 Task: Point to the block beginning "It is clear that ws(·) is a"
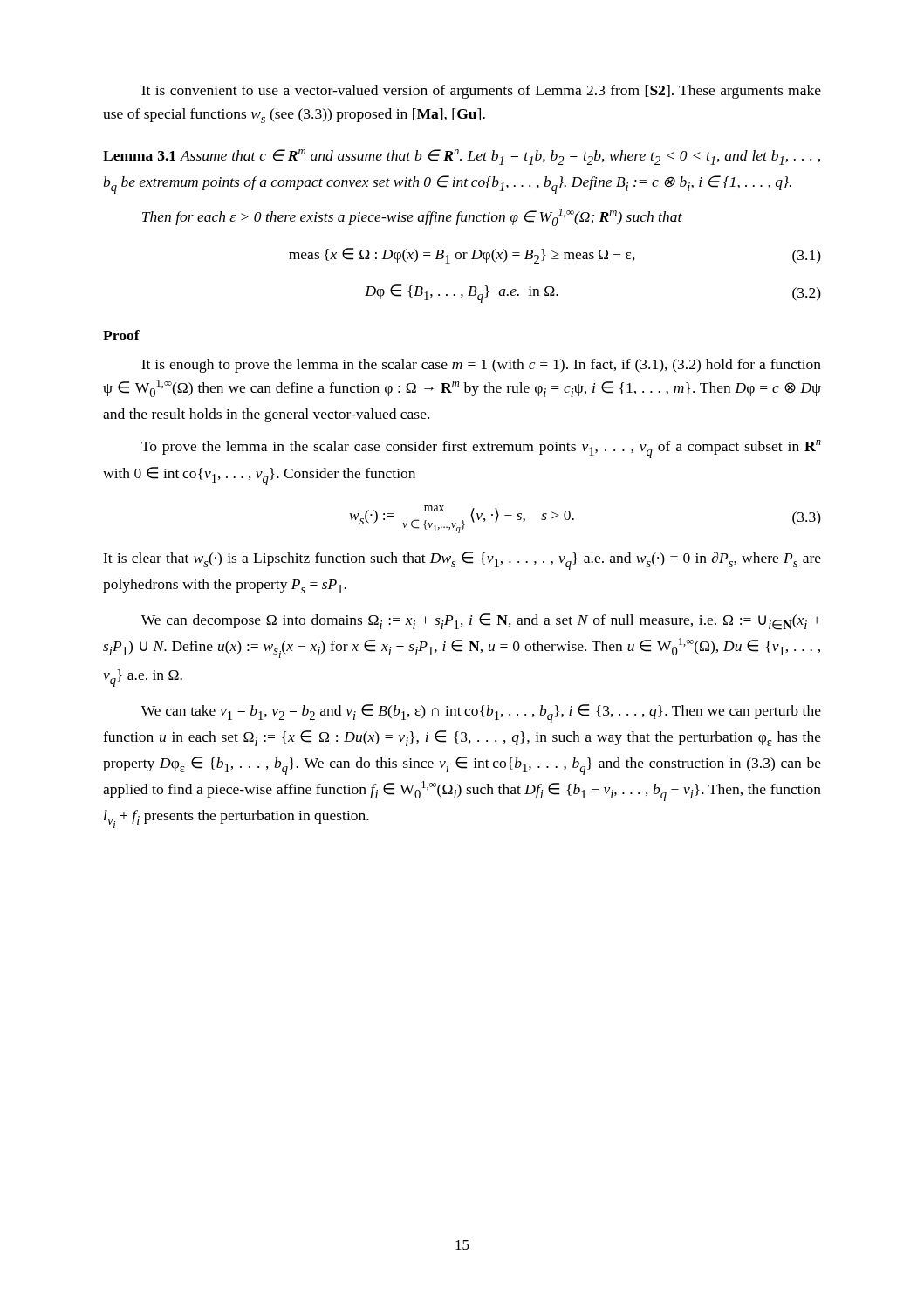[x=462, y=573]
